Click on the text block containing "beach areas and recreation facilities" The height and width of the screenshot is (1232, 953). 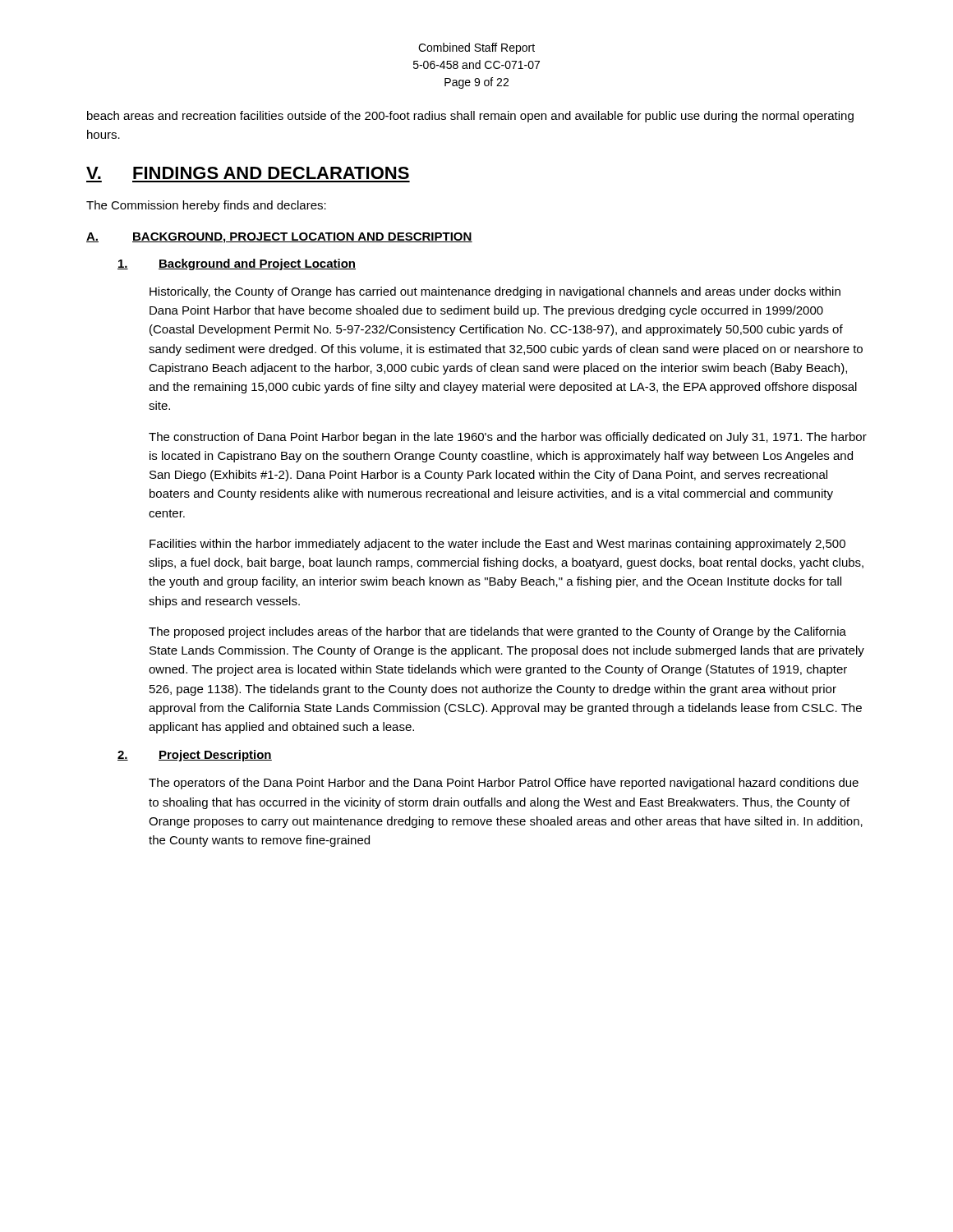click(470, 125)
